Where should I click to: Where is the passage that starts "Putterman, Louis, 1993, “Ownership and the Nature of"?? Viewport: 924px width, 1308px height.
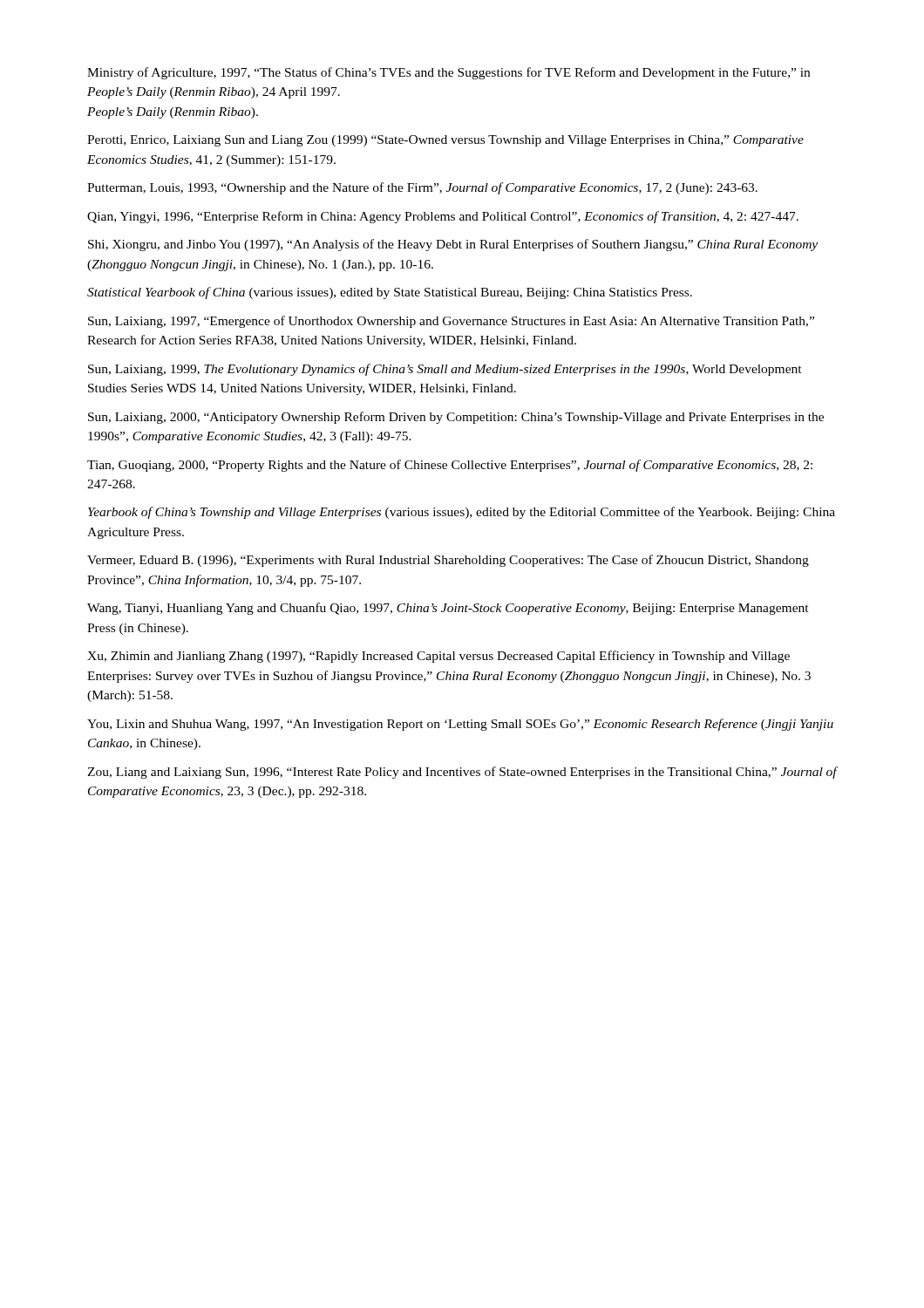(423, 187)
